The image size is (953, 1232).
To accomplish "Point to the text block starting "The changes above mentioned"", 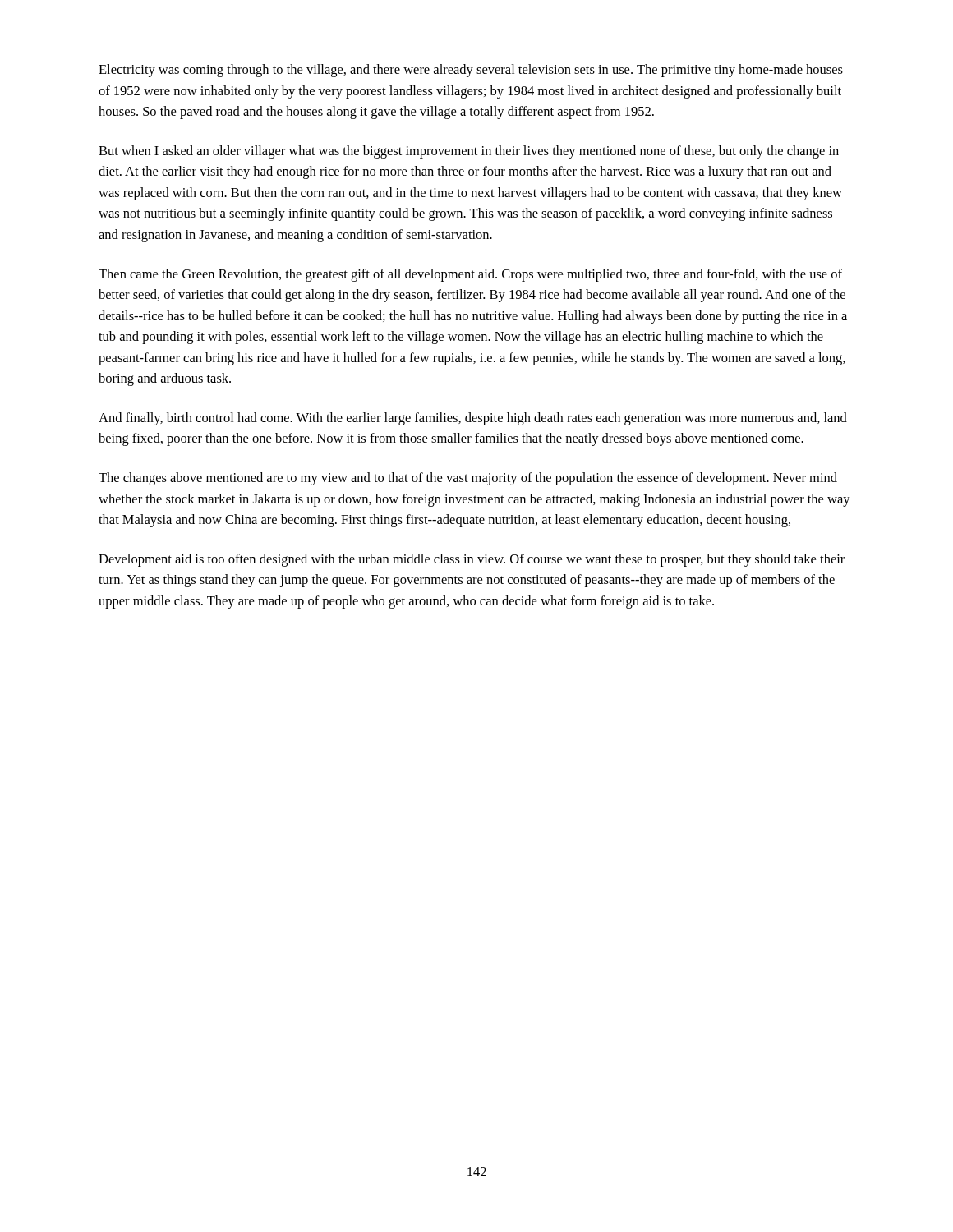I will click(474, 499).
